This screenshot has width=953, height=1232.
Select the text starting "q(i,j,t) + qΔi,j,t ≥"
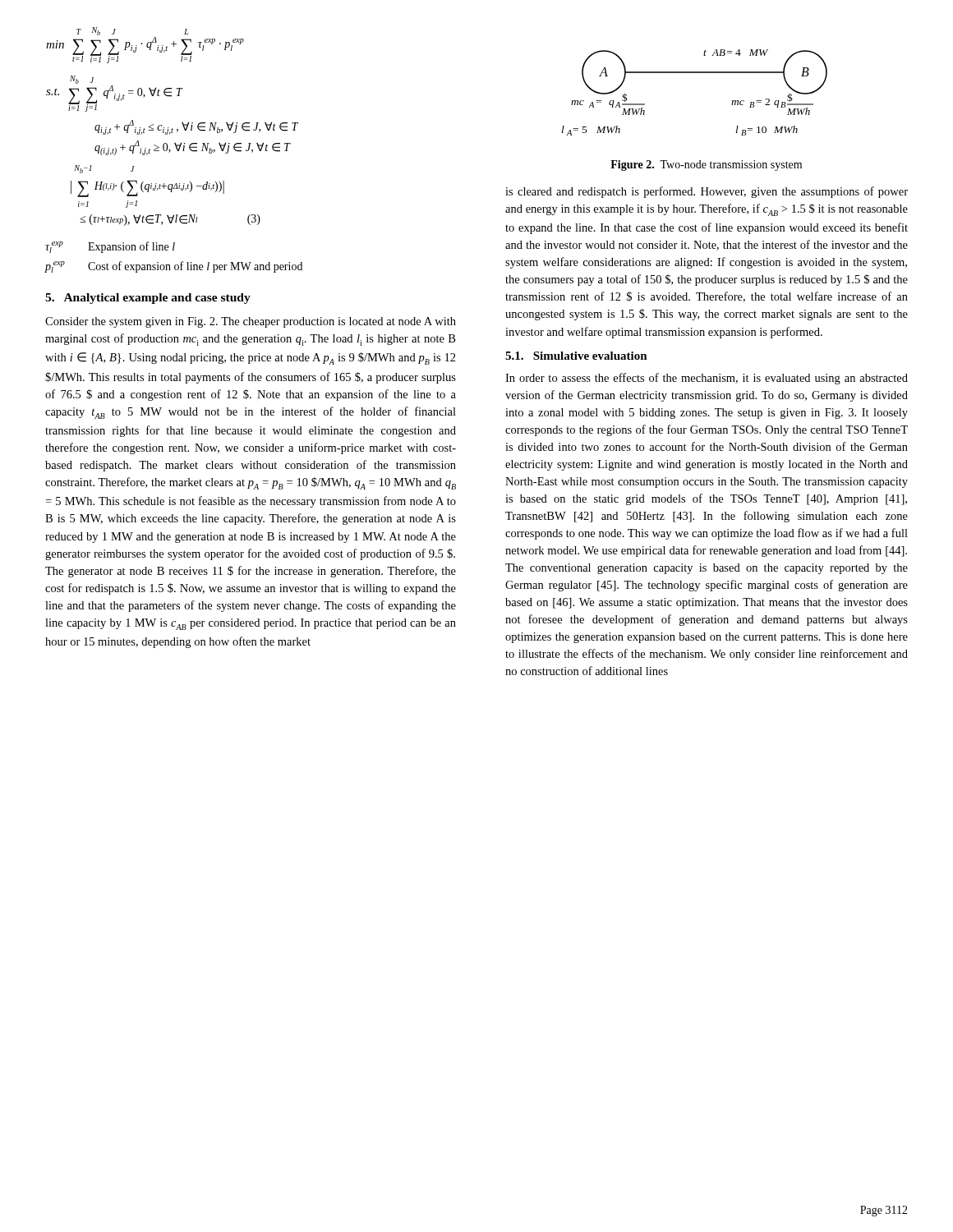point(192,148)
